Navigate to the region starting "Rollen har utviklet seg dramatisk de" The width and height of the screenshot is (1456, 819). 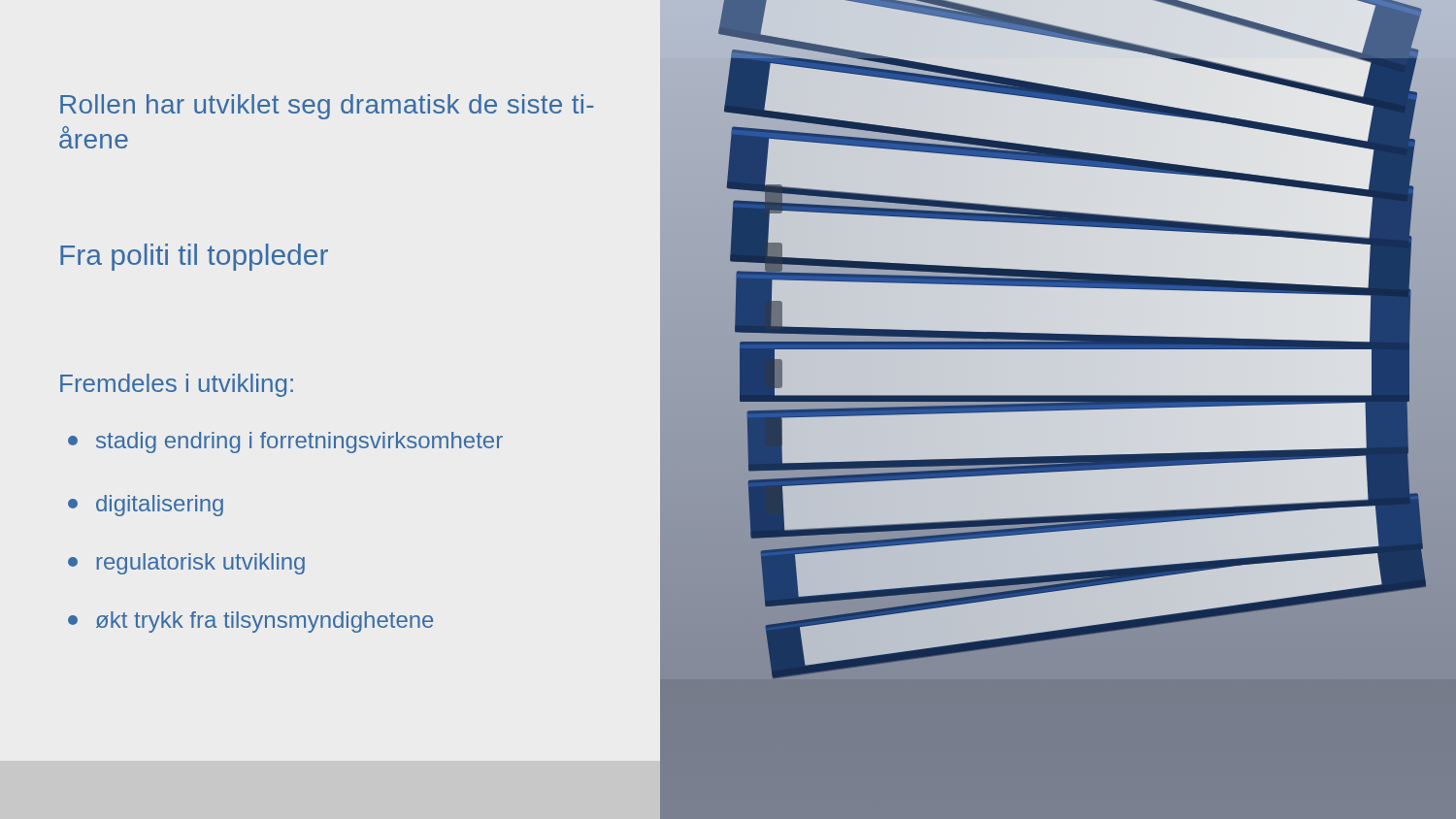coord(327,122)
